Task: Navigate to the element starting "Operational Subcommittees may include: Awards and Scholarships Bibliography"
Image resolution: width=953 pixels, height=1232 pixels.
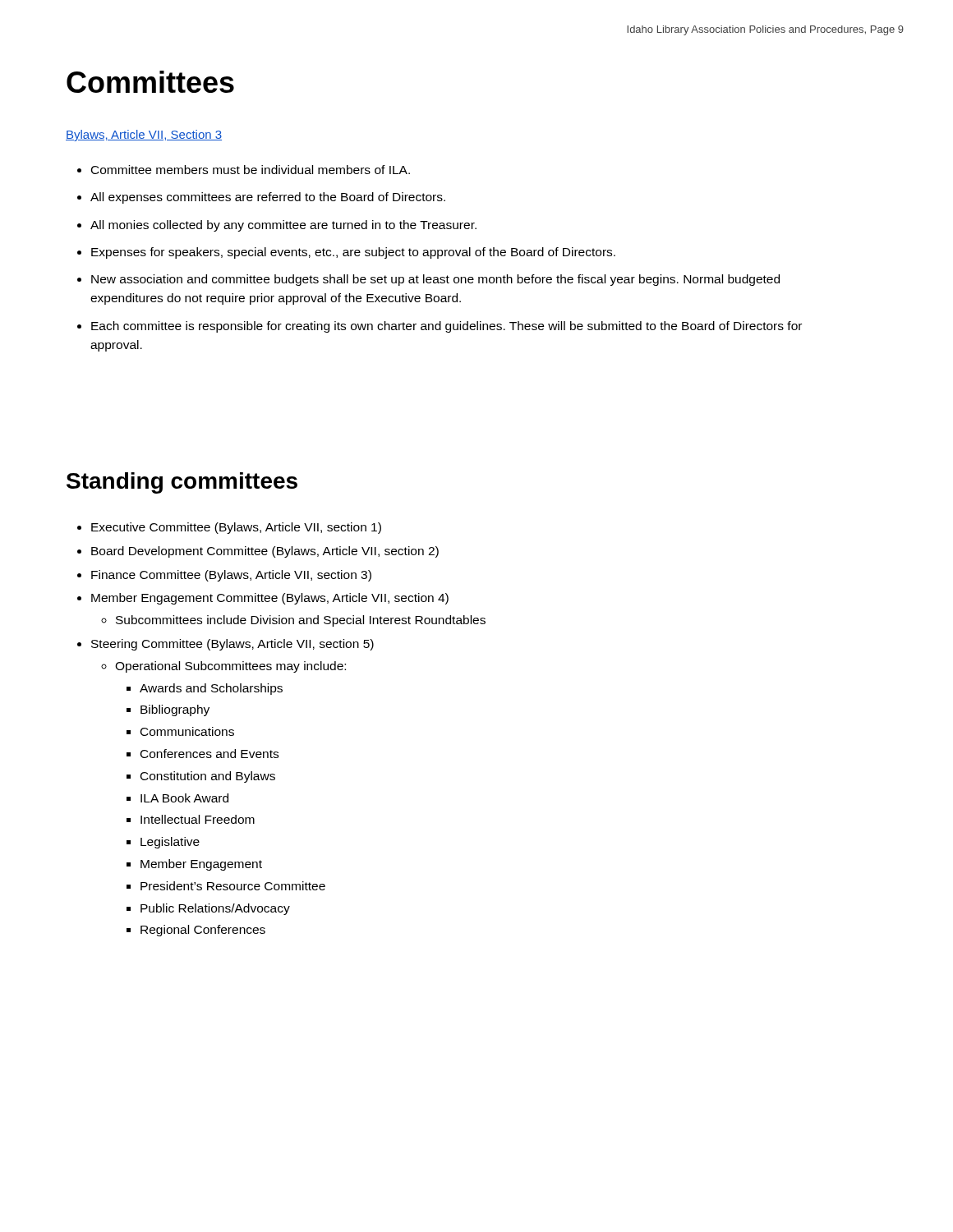Action: pos(230,667)
